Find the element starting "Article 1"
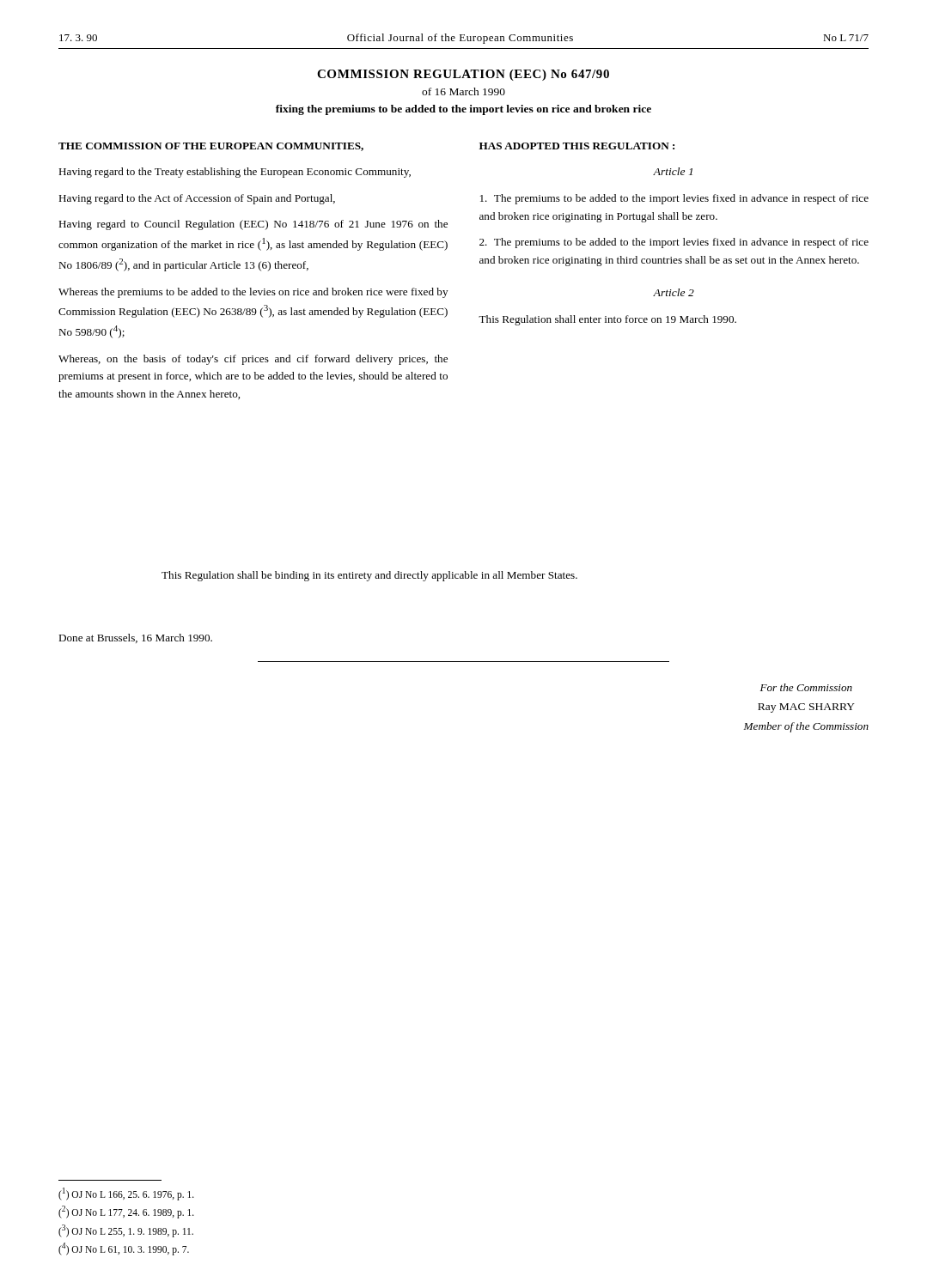Image resolution: width=927 pixels, height=1288 pixels. coord(674,172)
